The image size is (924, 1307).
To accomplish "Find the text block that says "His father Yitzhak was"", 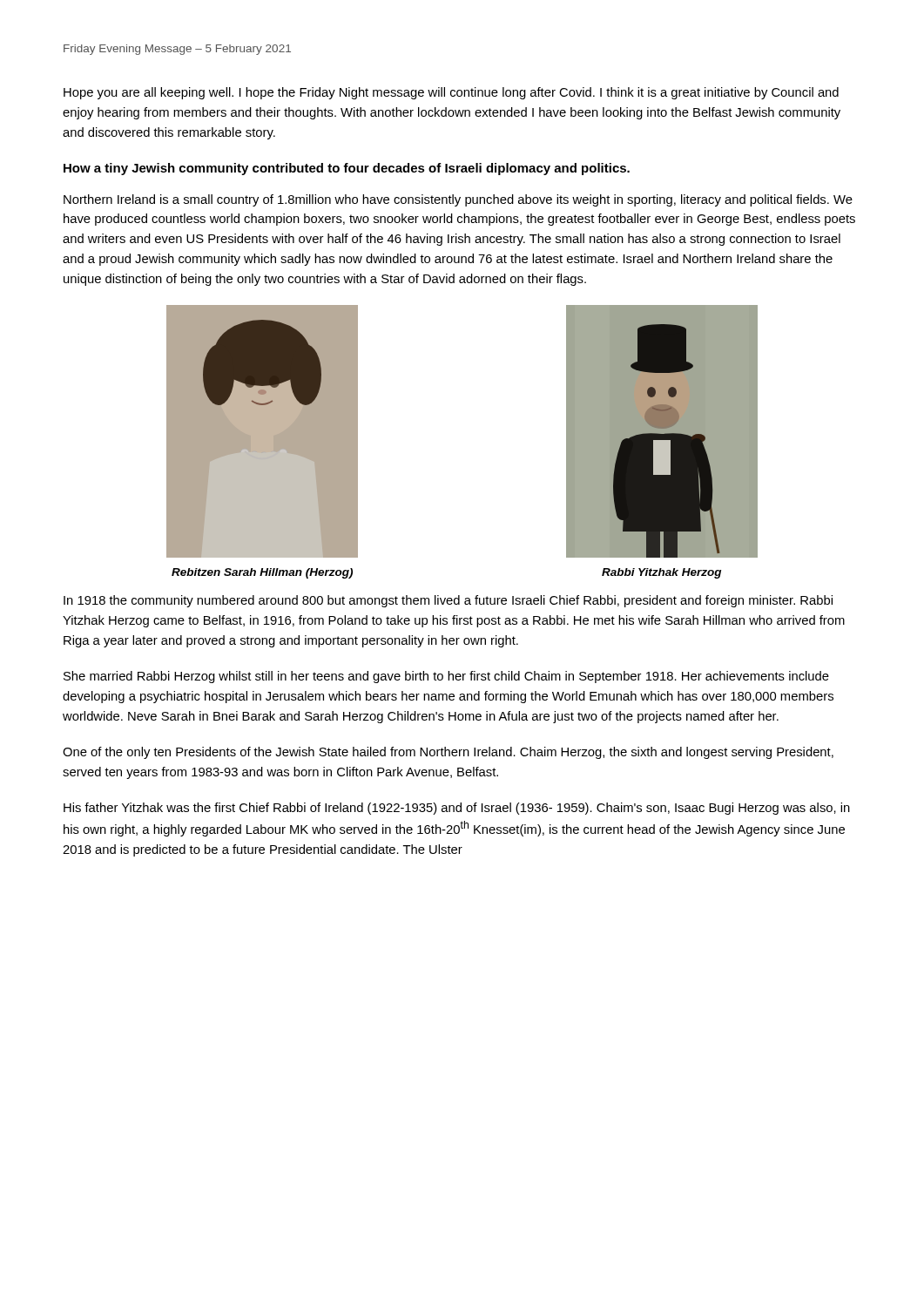I will pos(456,829).
